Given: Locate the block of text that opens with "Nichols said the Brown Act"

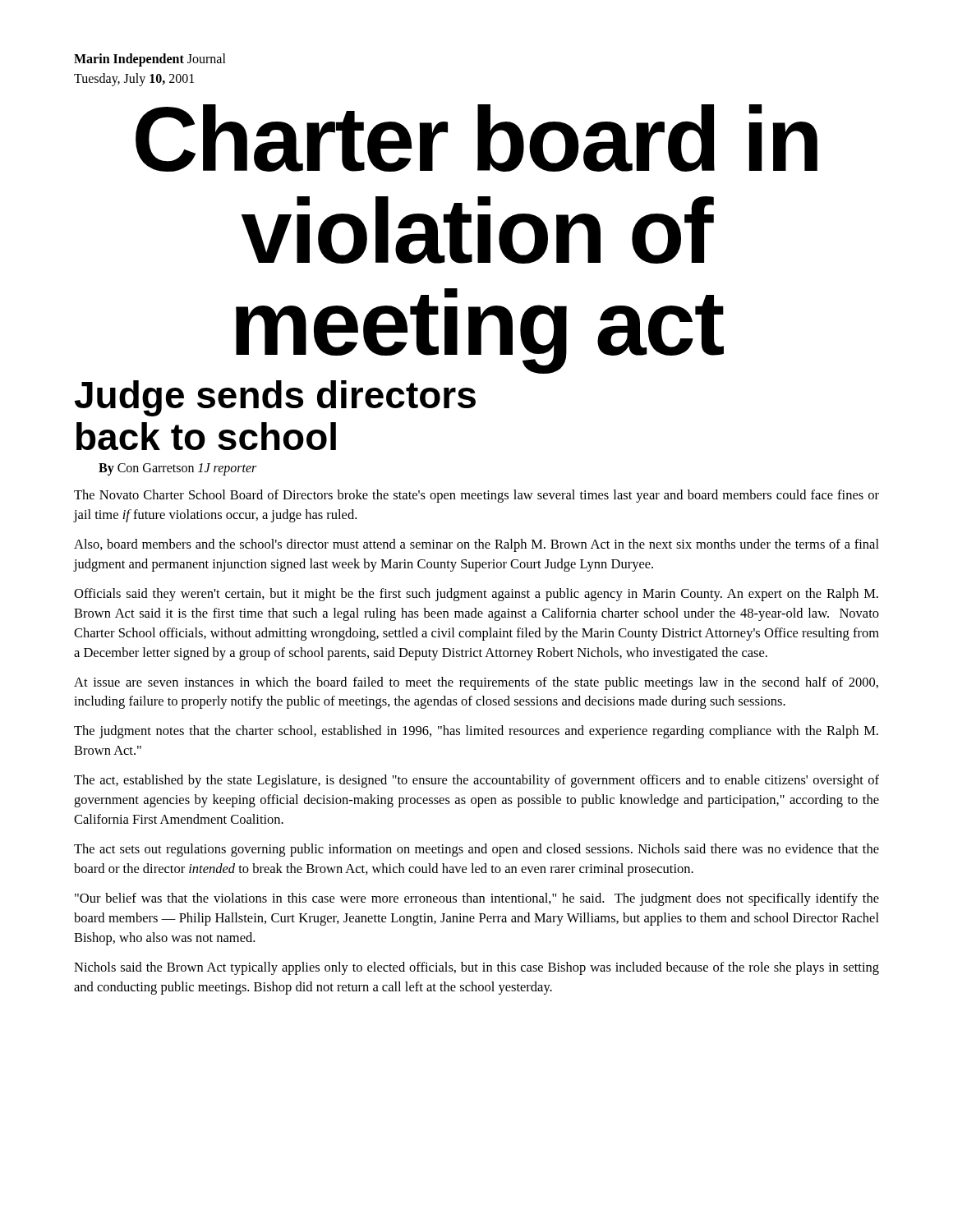Looking at the screenshot, I should click(476, 977).
